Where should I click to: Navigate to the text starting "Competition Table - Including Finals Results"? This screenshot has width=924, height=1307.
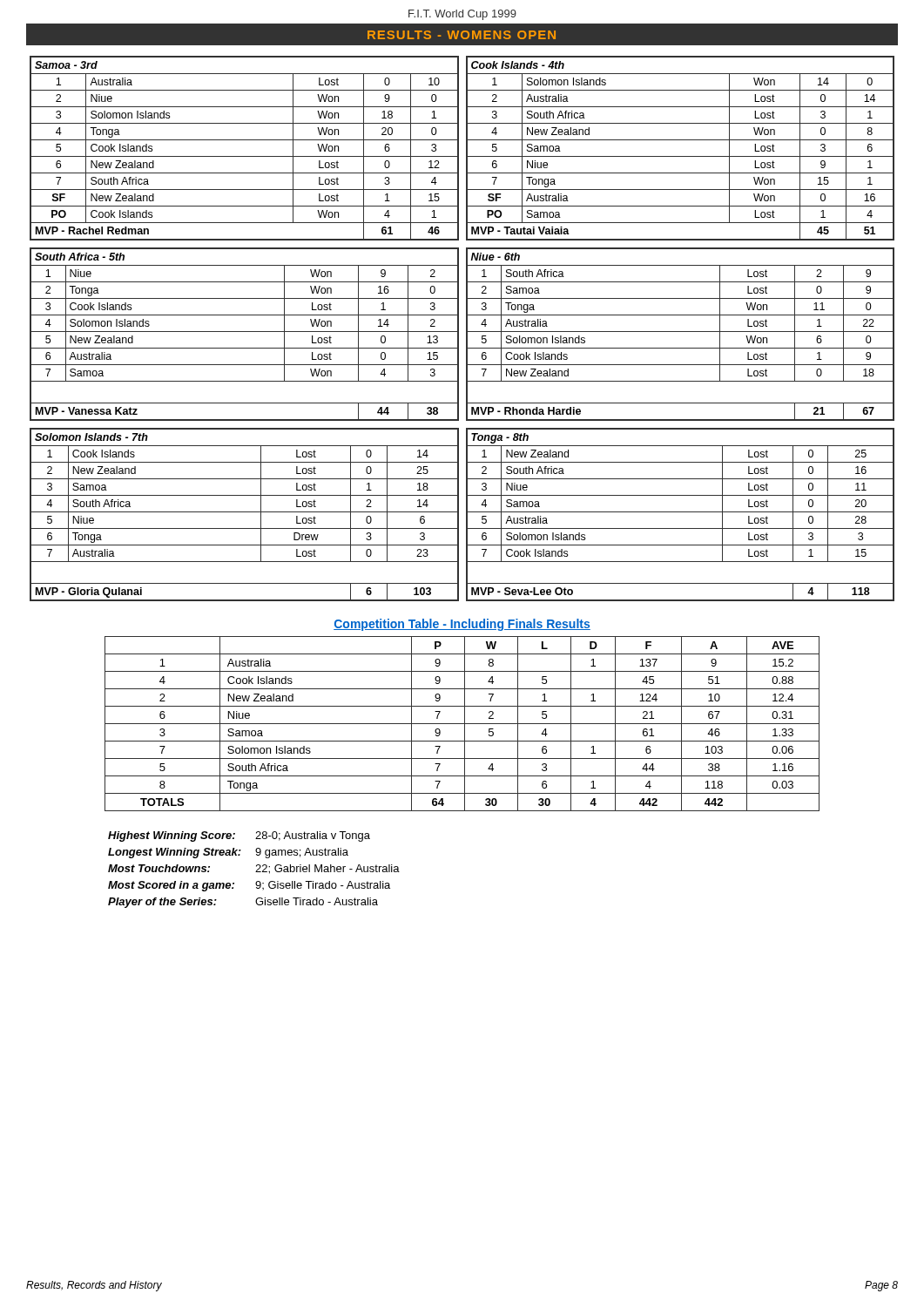point(462,624)
